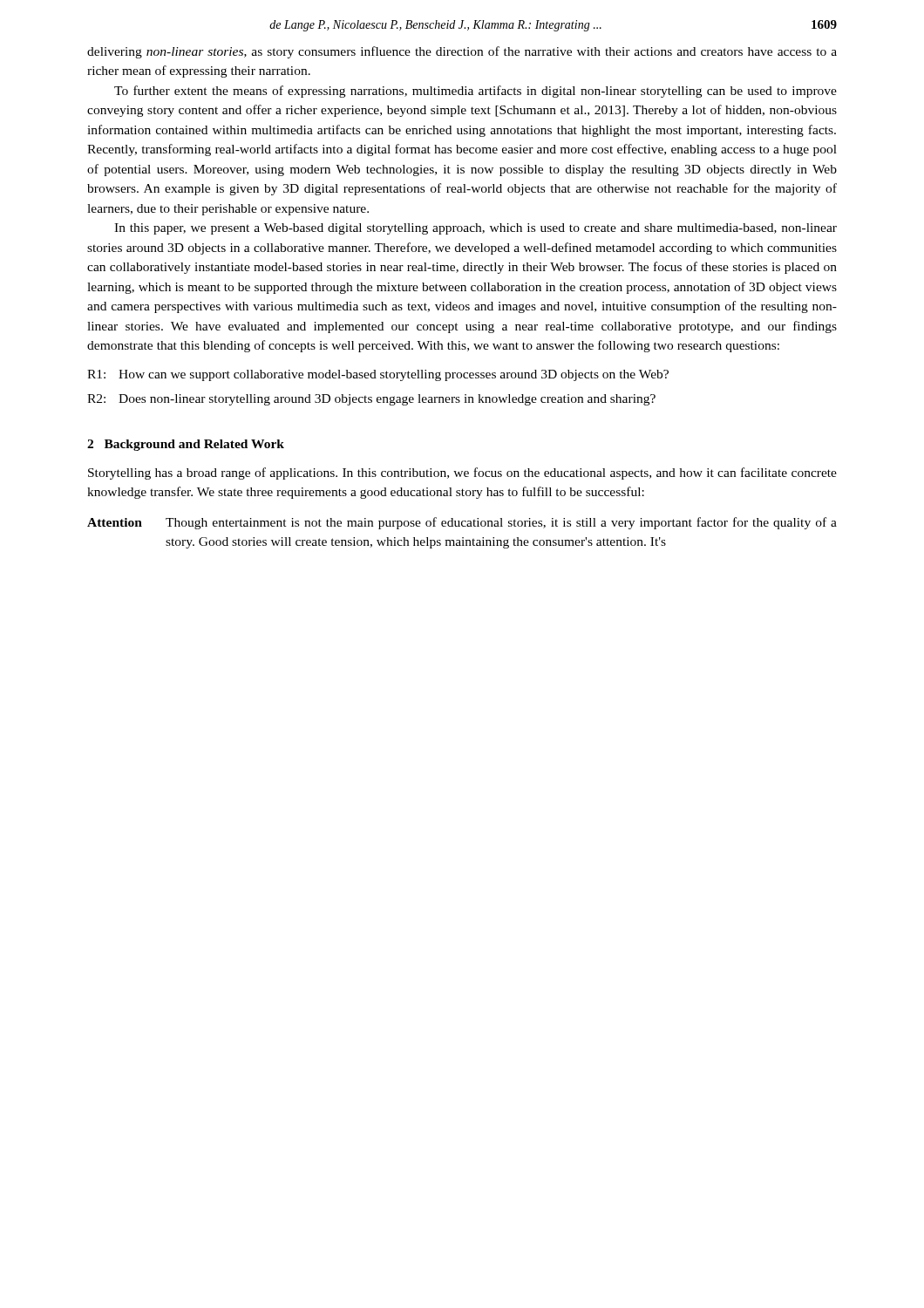Click the passage that begins "In this paper, we present a Web-based digital"

pos(462,287)
